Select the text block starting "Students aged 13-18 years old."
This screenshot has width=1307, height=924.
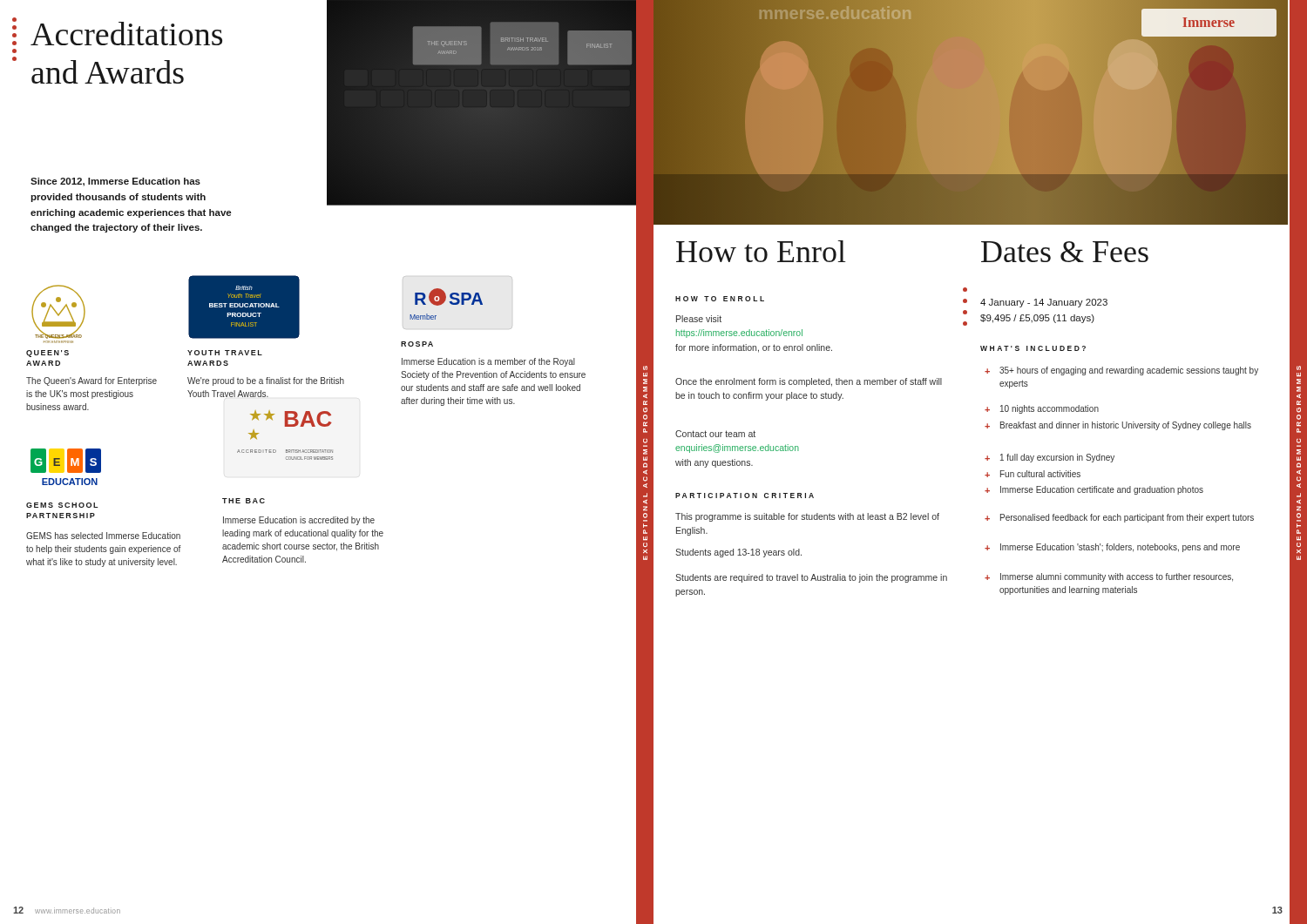click(738, 553)
